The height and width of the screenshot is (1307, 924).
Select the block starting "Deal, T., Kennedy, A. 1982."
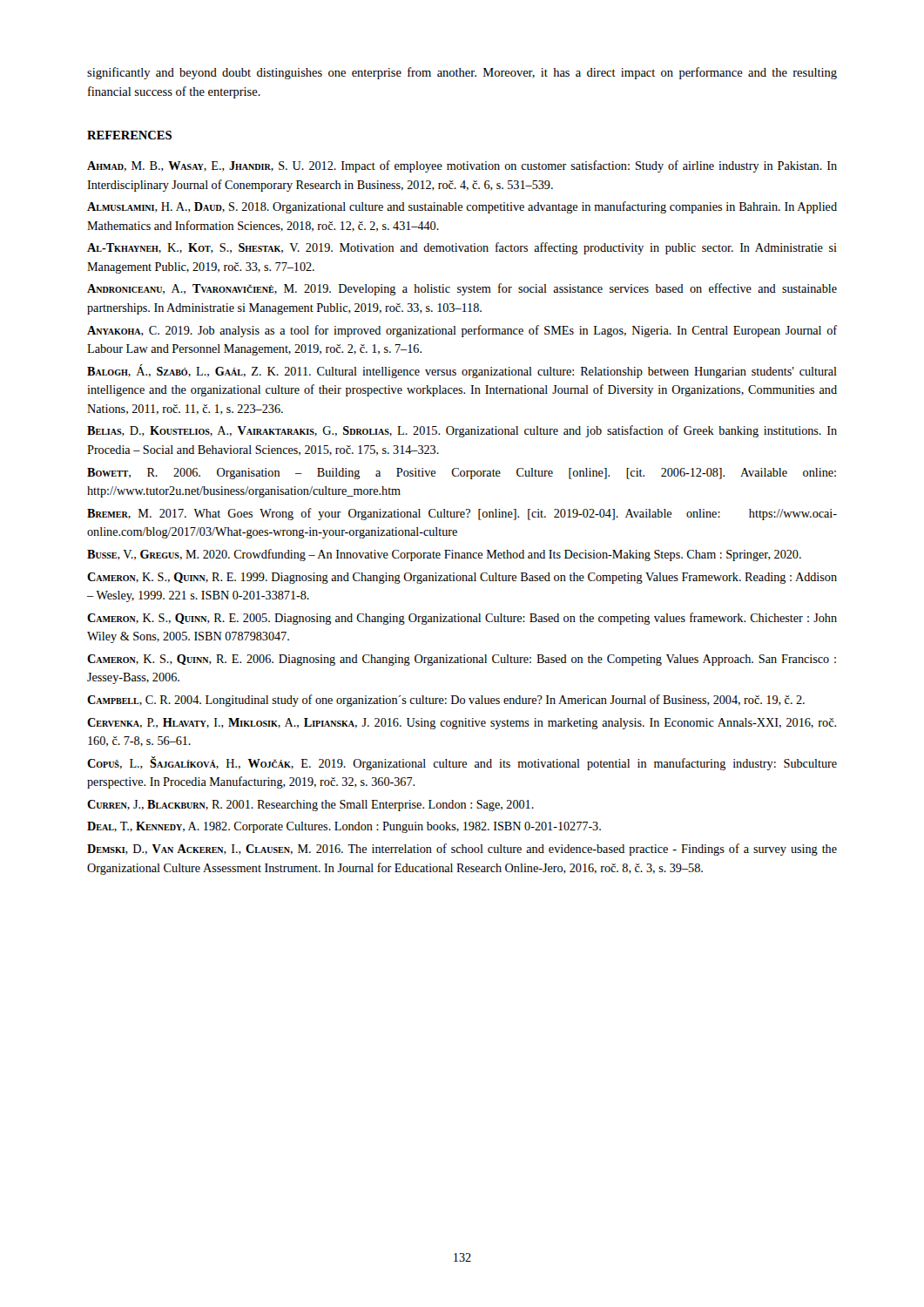(x=344, y=826)
